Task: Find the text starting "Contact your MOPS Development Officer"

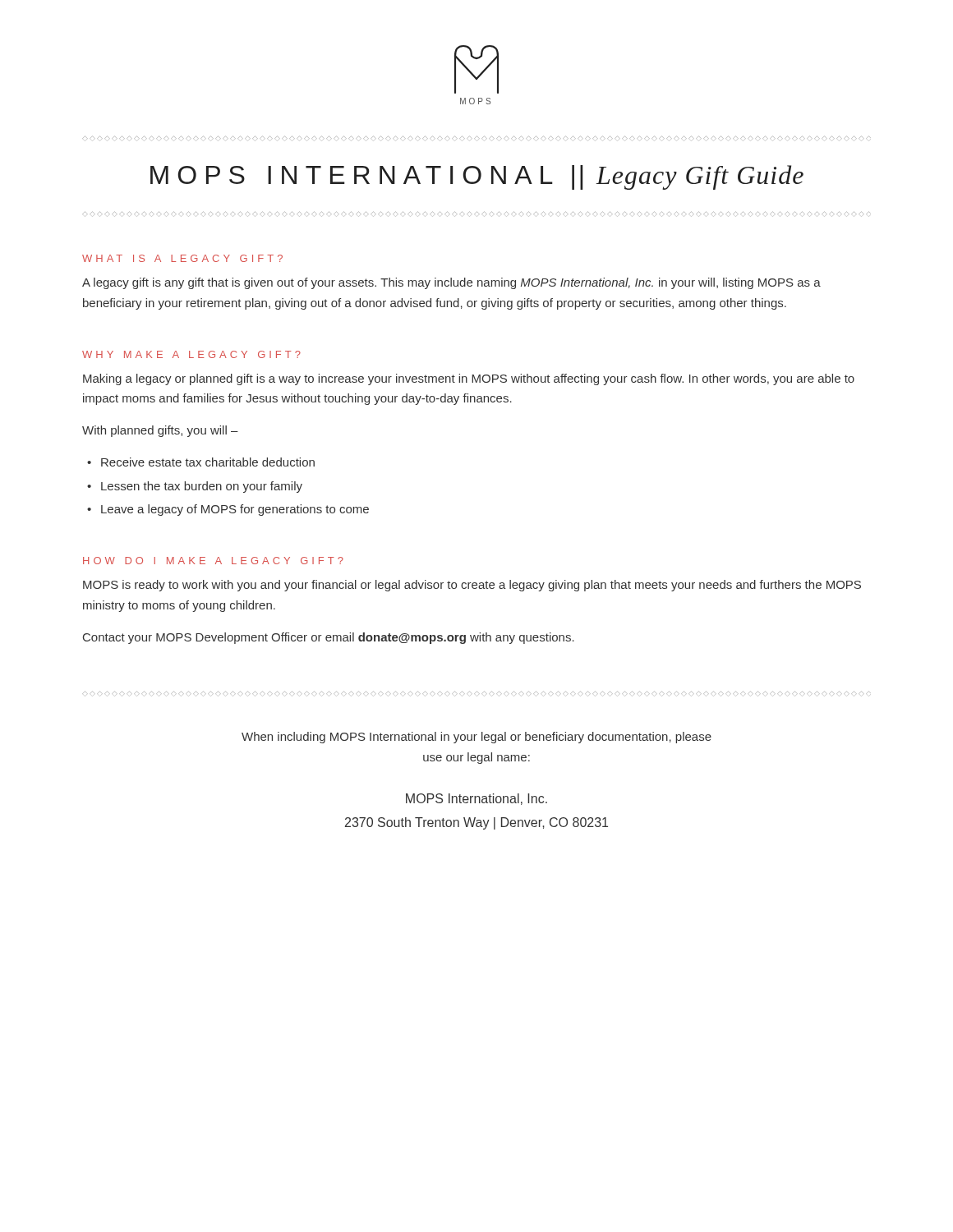Action: coord(328,637)
